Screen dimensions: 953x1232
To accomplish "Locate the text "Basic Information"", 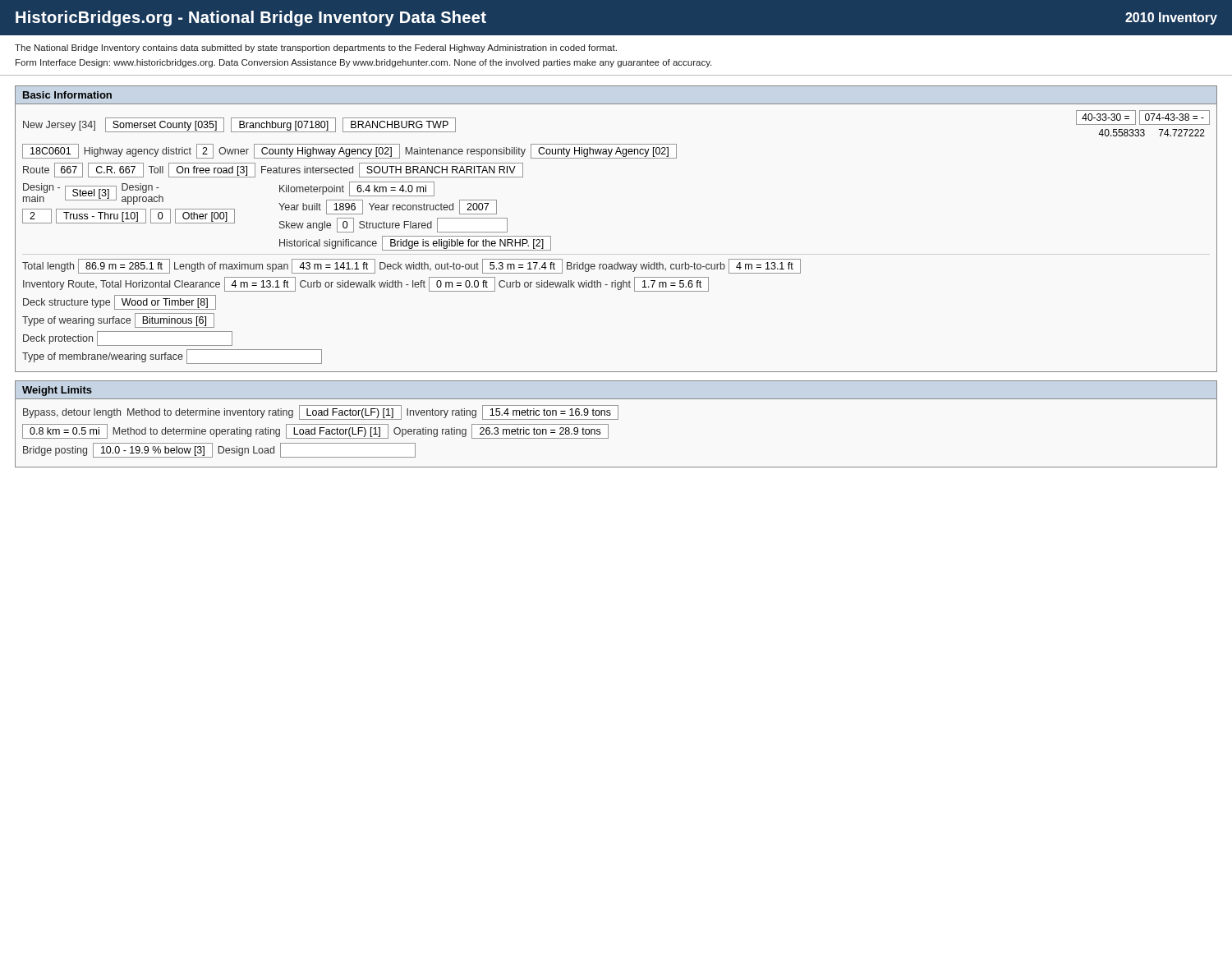I will 67,95.
